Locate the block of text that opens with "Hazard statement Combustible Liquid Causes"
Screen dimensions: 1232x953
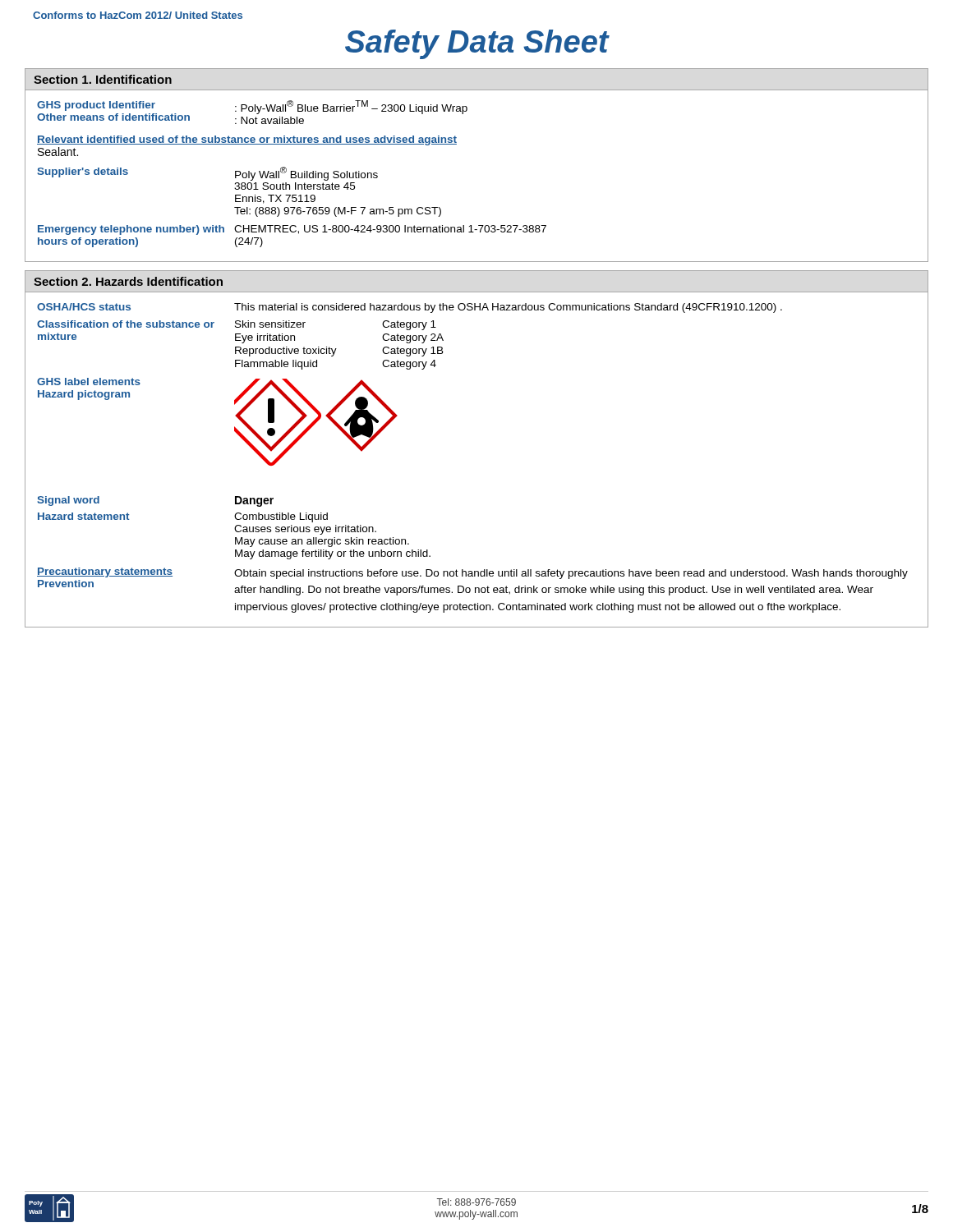pos(234,536)
